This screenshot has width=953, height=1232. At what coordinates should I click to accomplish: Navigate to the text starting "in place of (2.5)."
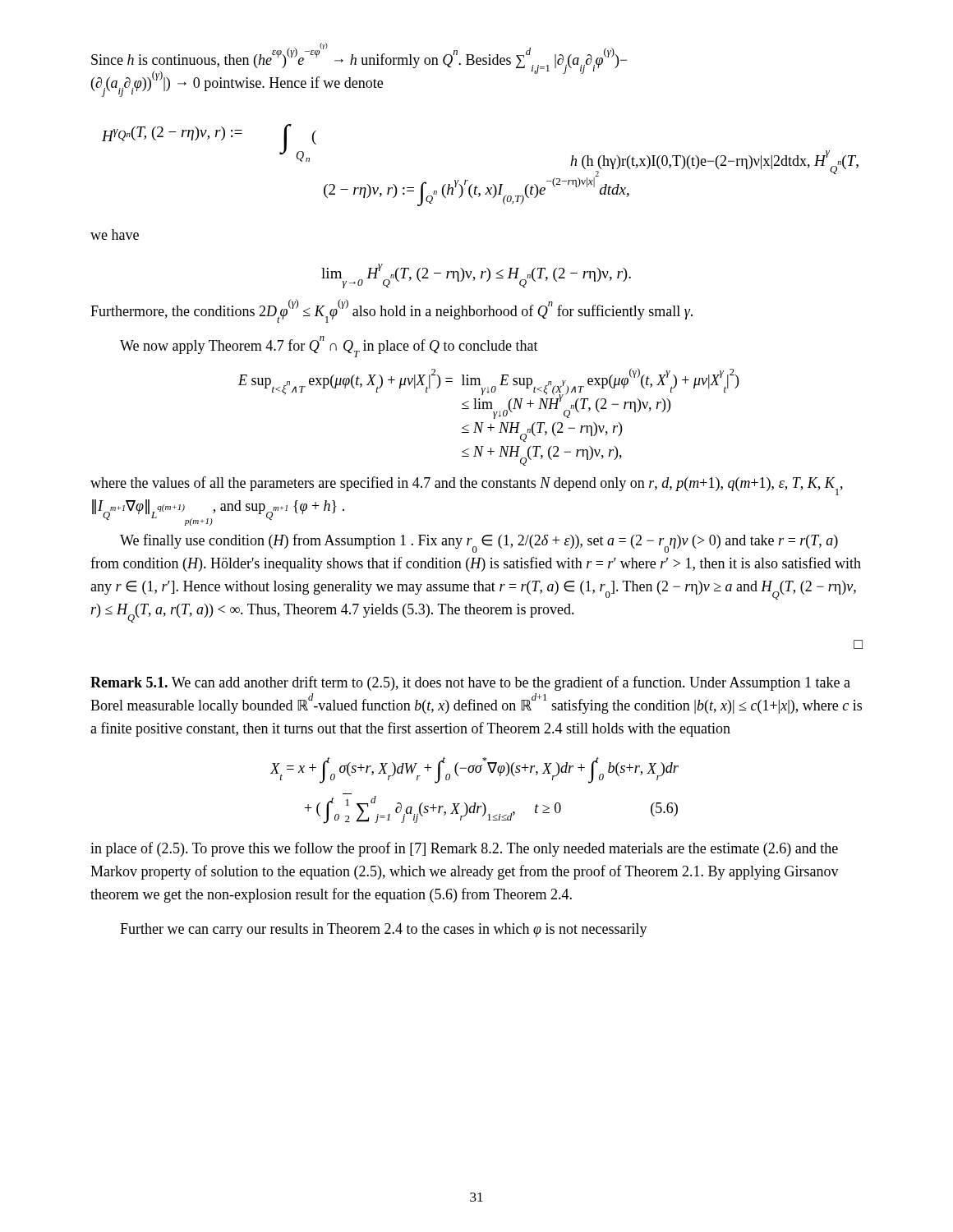[x=464, y=872]
